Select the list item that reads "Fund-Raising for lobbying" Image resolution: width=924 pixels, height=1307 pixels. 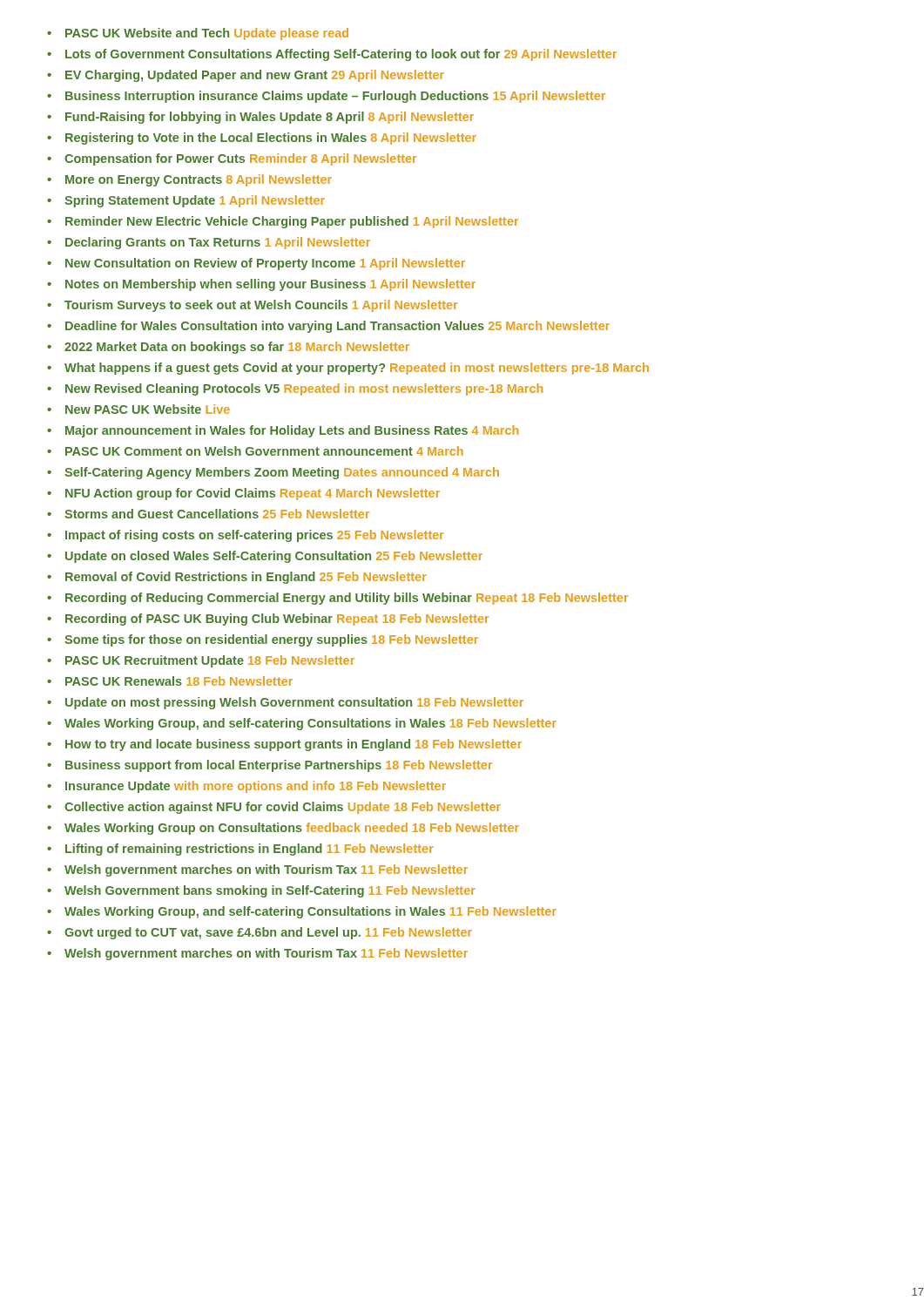(x=269, y=117)
